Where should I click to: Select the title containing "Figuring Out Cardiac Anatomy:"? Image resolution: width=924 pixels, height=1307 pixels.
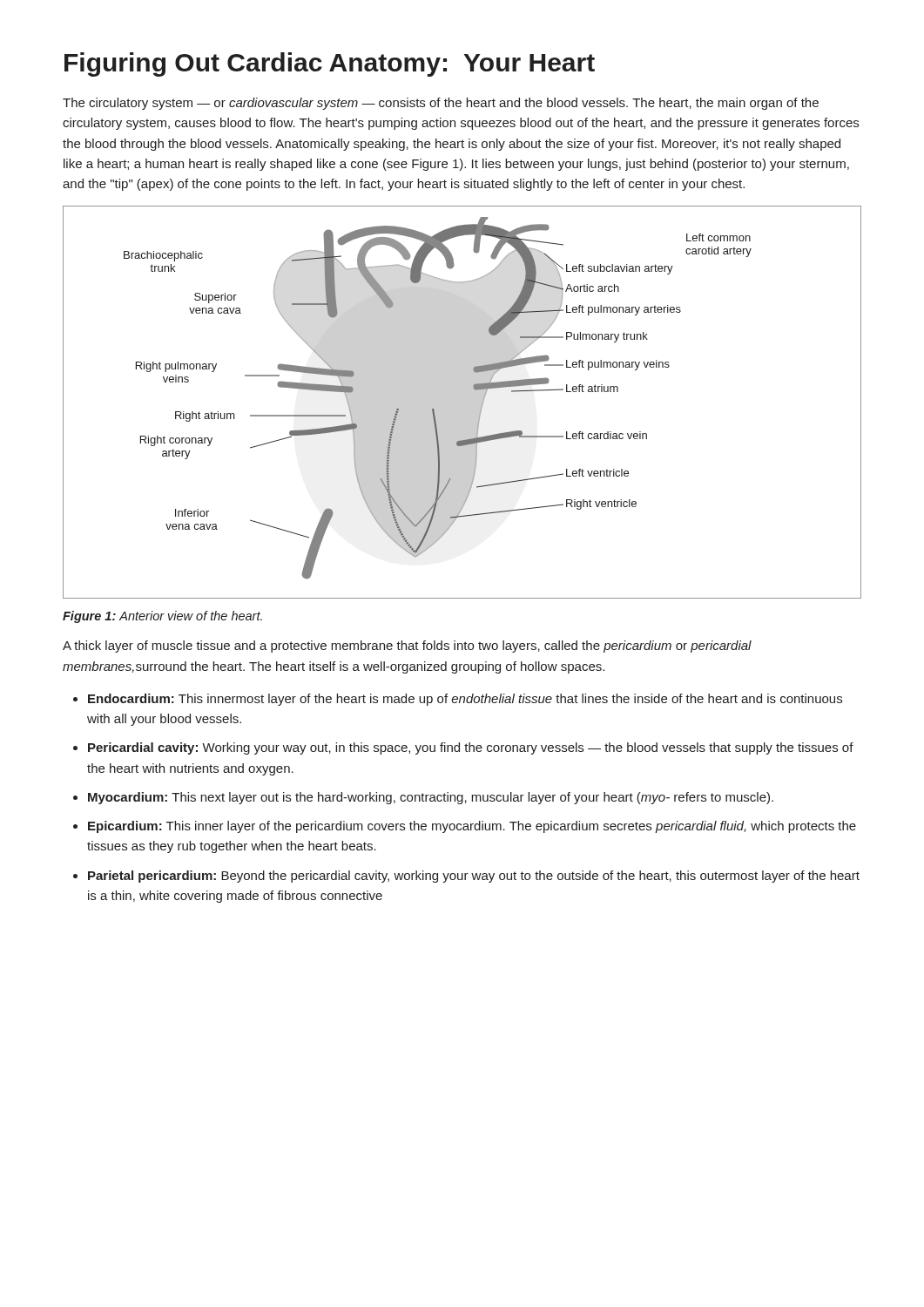[329, 62]
